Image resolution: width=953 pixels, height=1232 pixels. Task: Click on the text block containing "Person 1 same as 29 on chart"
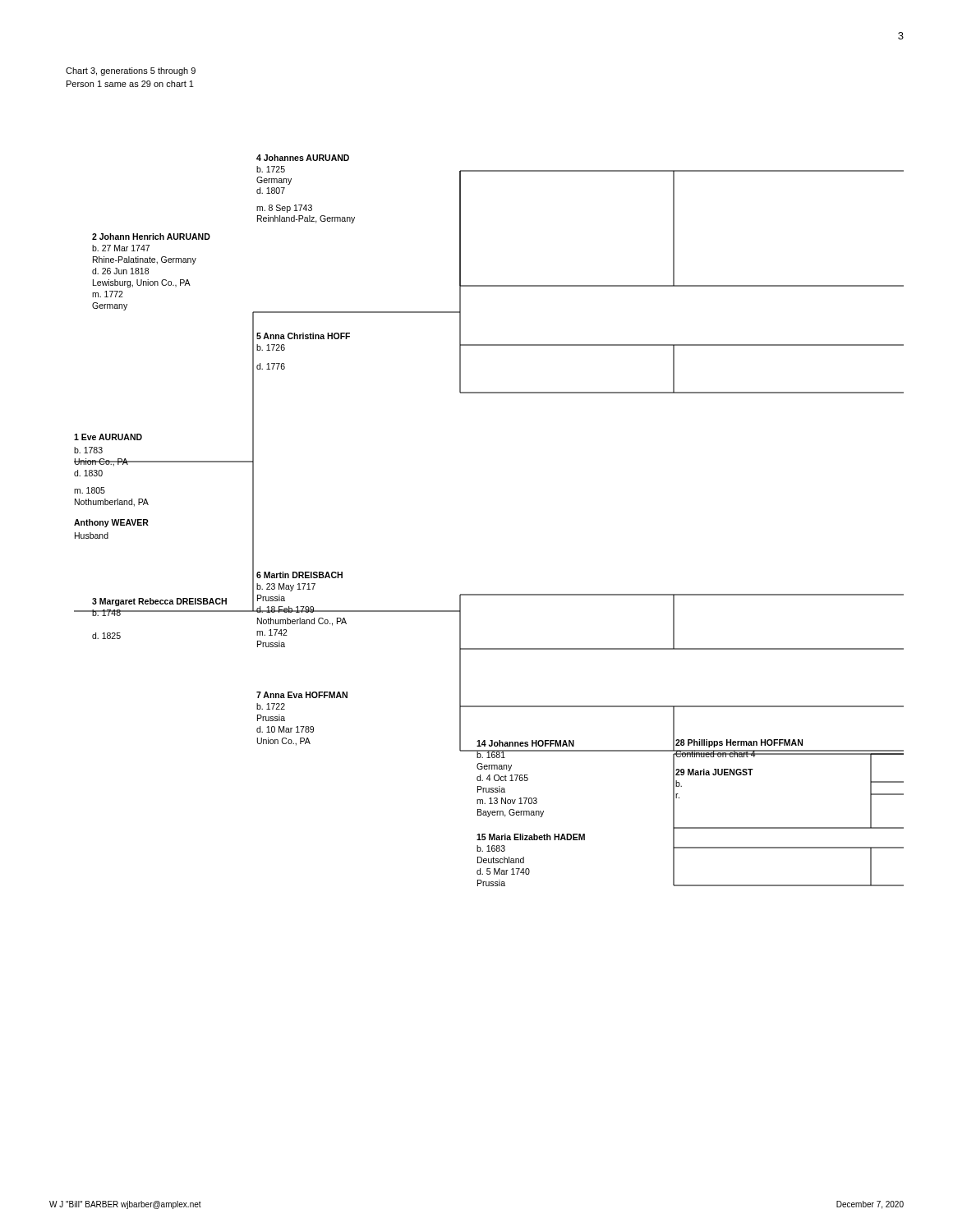(130, 84)
